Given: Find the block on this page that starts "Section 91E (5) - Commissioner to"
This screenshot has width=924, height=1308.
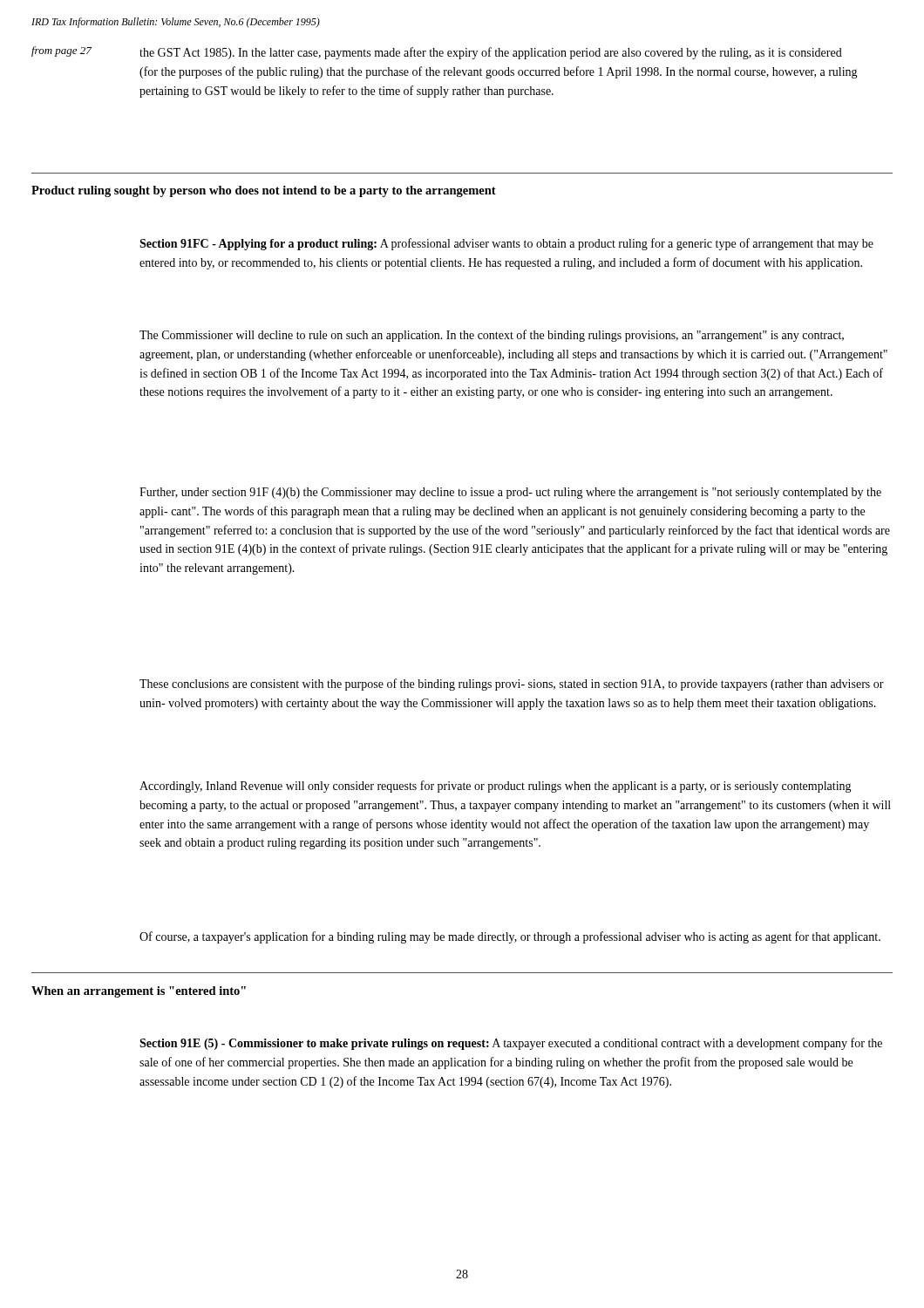Looking at the screenshot, I should coord(516,1063).
